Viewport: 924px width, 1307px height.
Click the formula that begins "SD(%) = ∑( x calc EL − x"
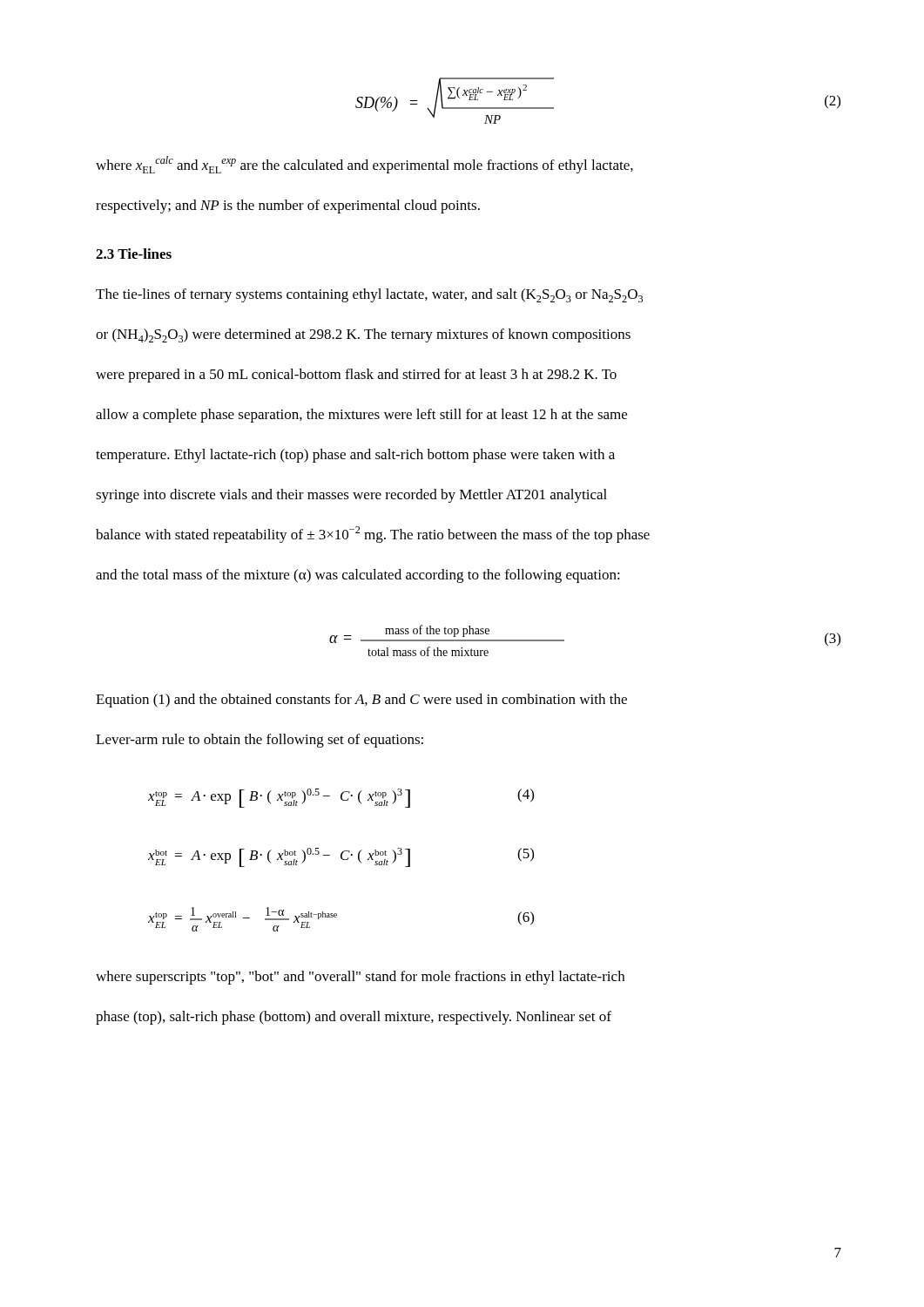[x=490, y=108]
